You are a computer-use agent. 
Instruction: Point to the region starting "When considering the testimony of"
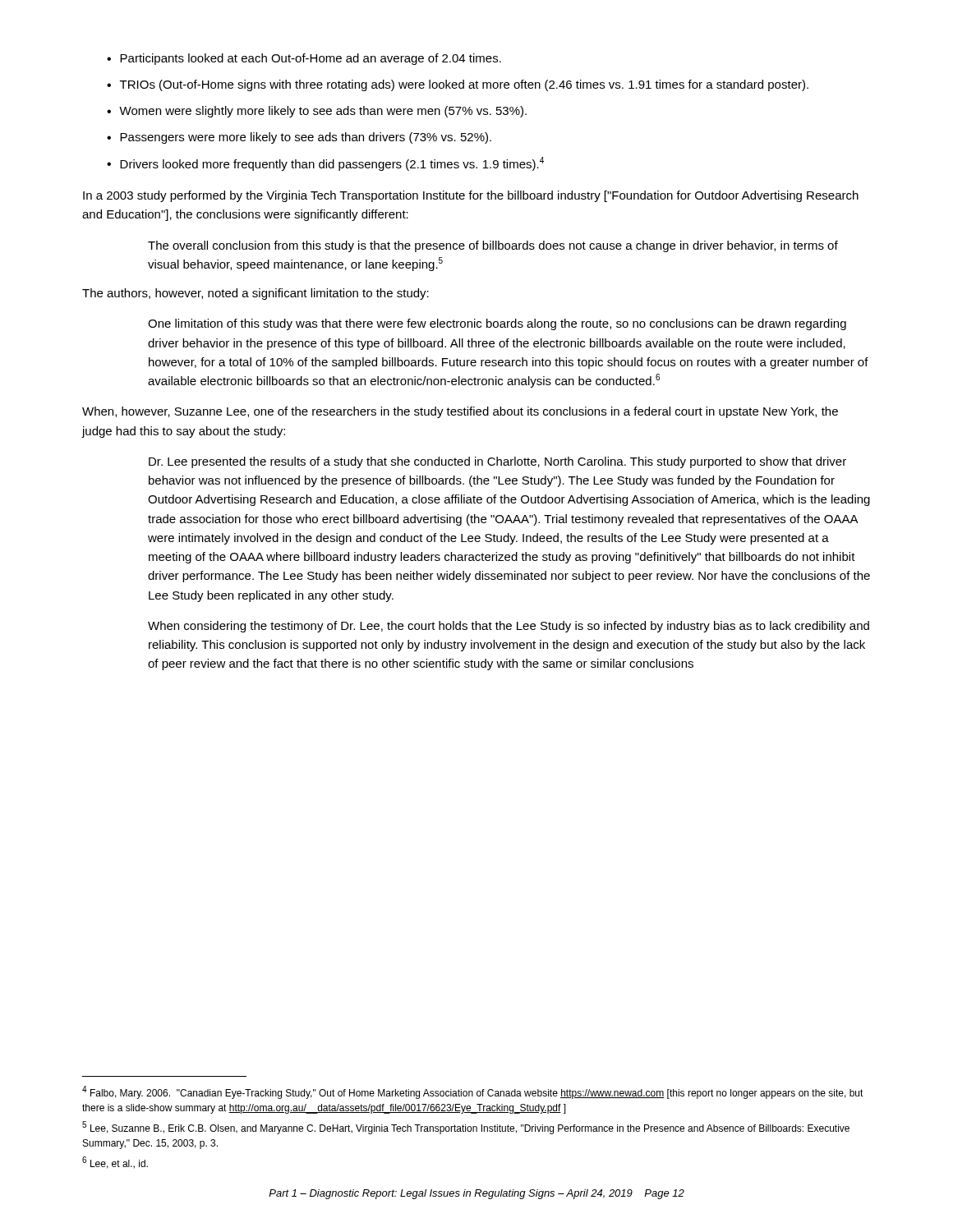click(509, 644)
